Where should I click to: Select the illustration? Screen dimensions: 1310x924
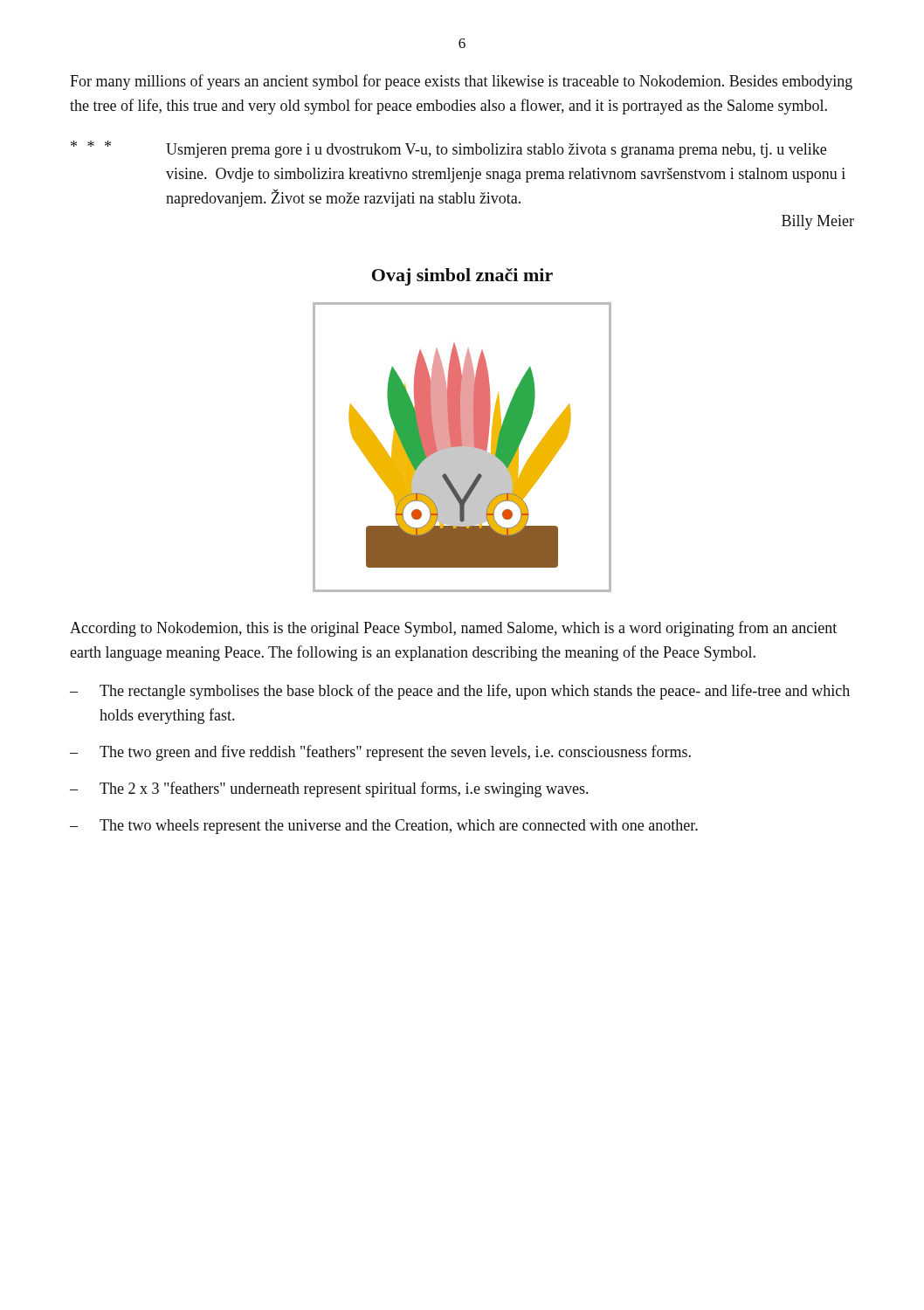click(462, 448)
